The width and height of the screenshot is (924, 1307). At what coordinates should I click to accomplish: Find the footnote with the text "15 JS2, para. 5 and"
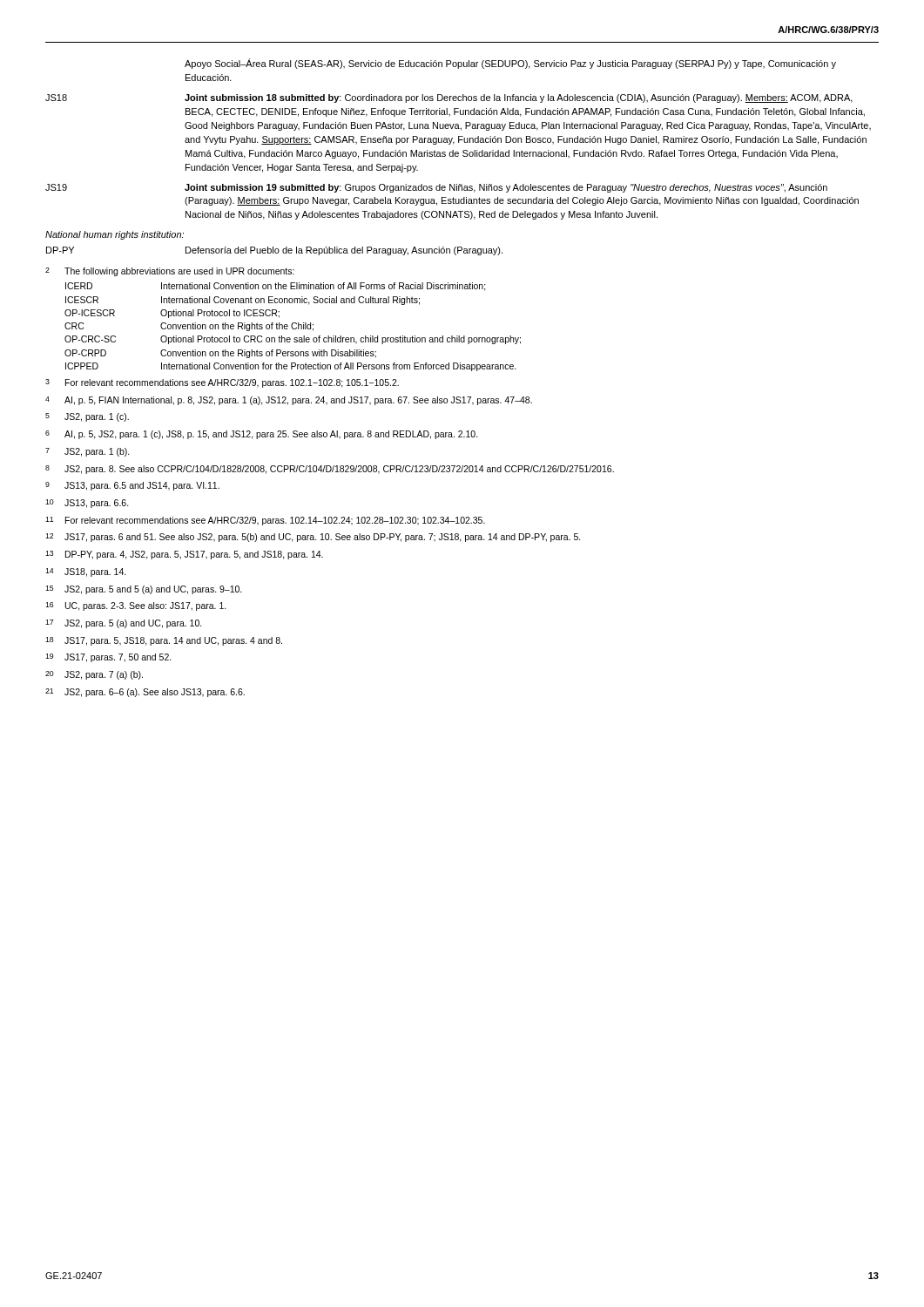point(144,590)
